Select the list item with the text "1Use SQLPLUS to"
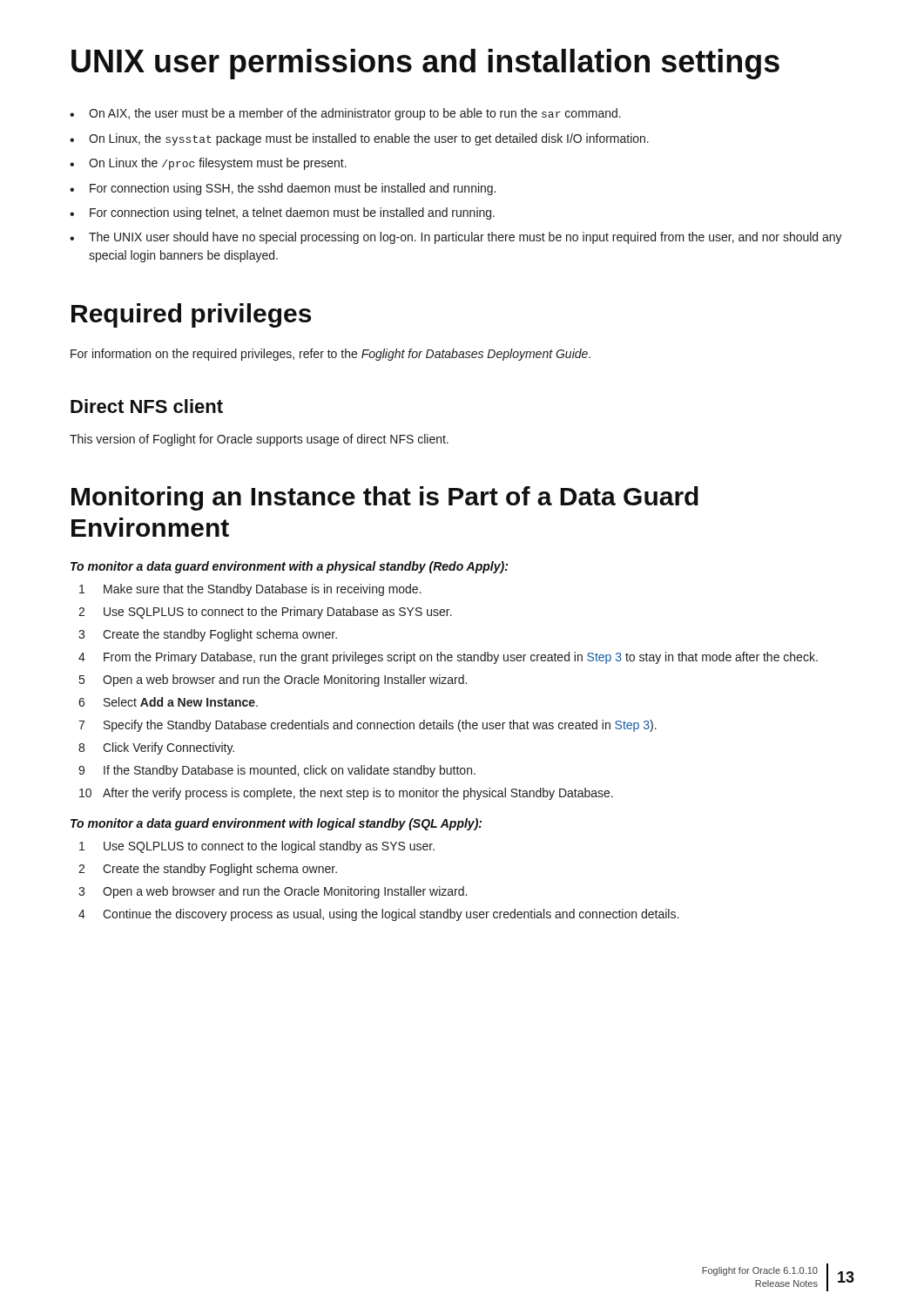The height and width of the screenshot is (1307, 924). pyautogui.click(x=257, y=847)
